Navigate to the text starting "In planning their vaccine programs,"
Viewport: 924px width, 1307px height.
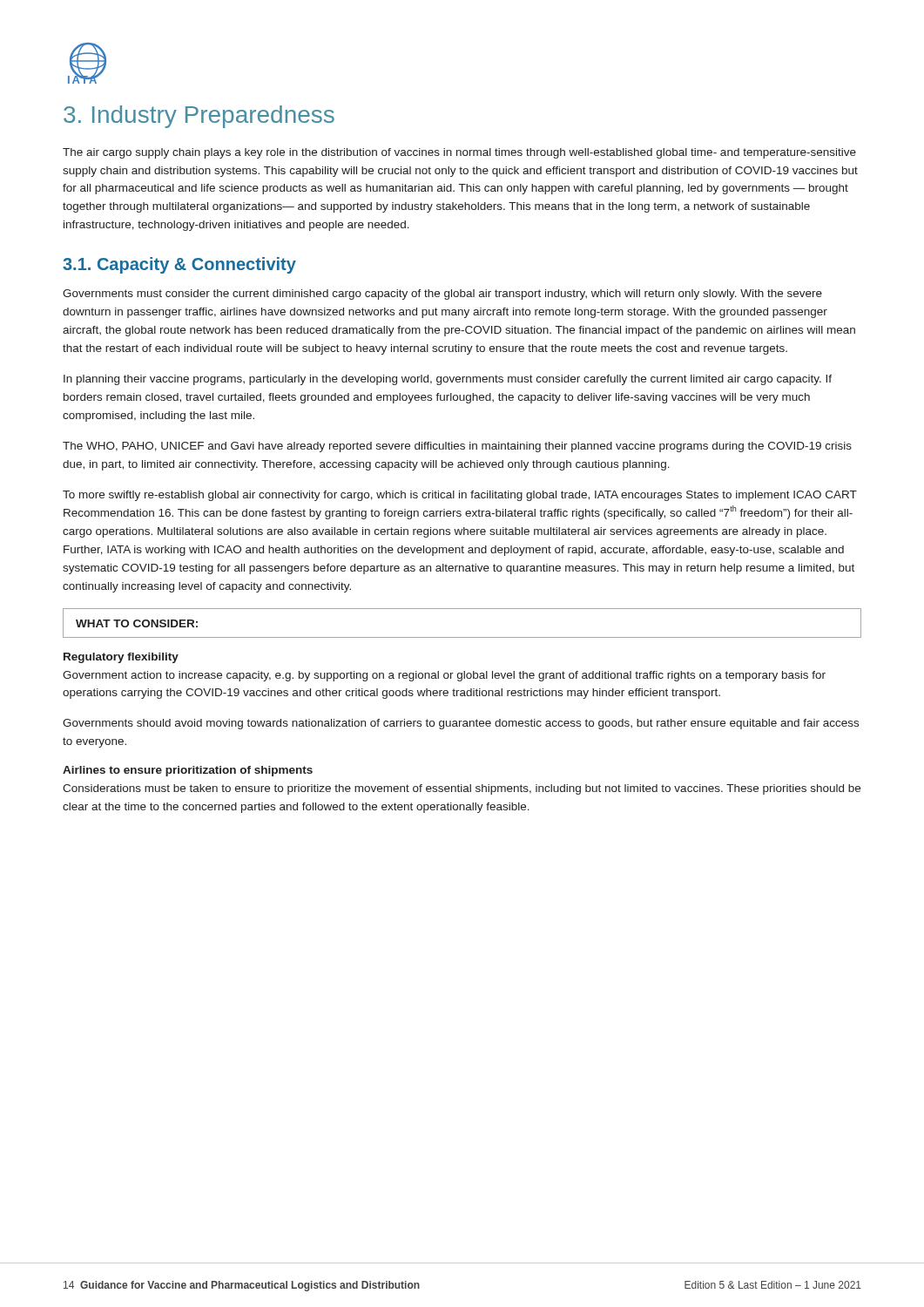tap(447, 397)
